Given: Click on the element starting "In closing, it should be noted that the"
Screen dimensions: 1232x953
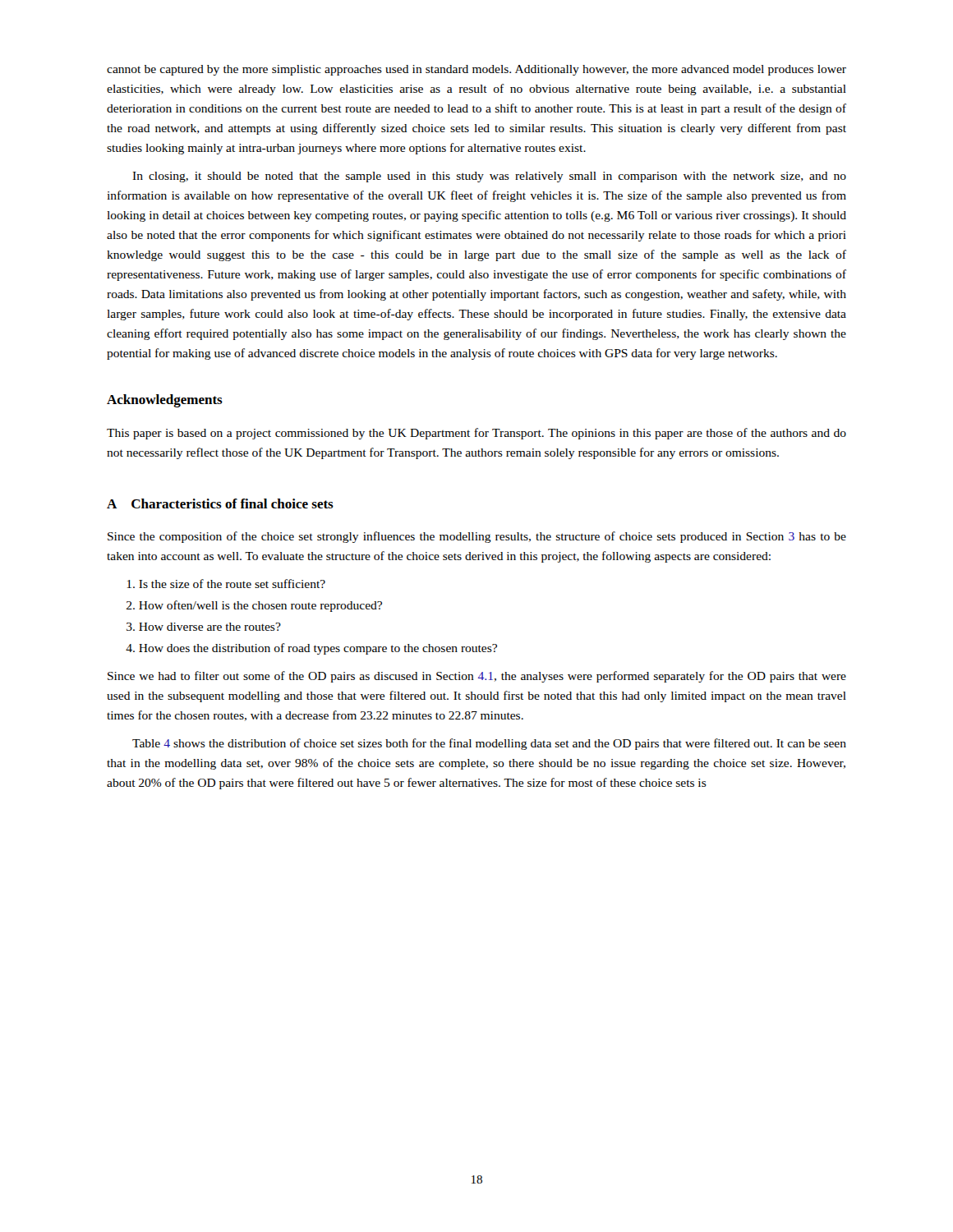Looking at the screenshot, I should point(476,265).
